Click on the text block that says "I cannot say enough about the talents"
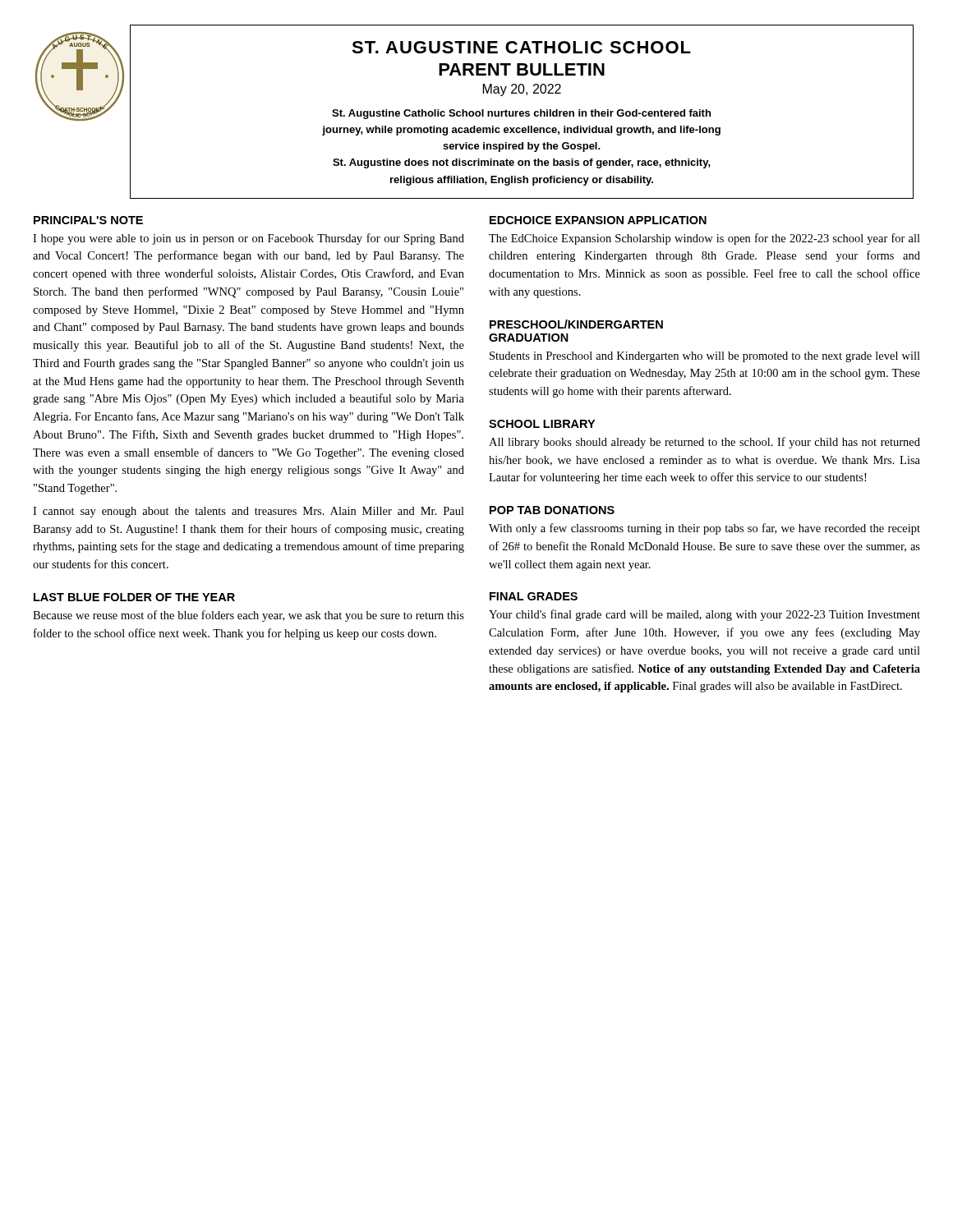 (249, 538)
